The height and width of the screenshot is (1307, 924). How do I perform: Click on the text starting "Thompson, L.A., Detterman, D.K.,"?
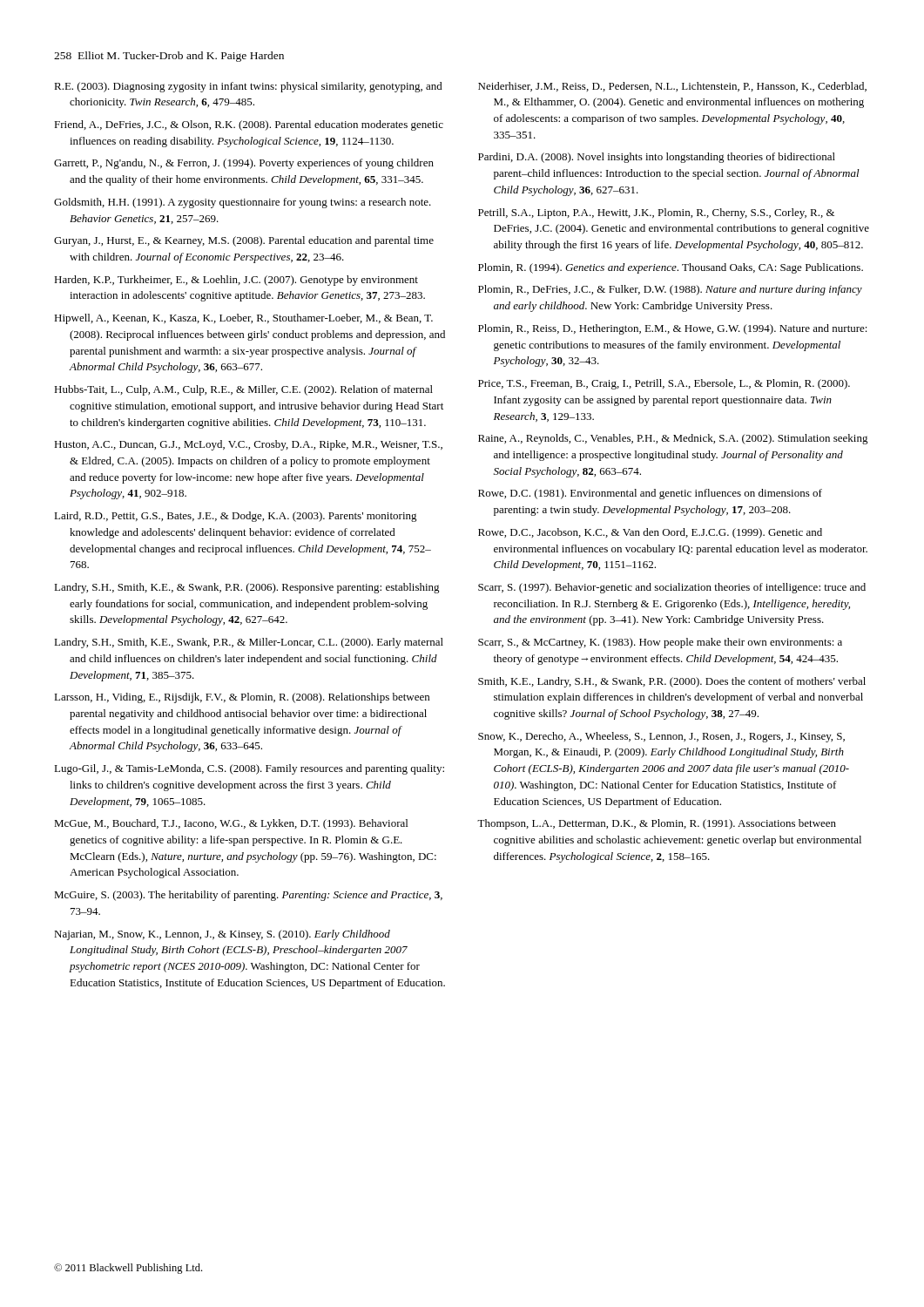click(670, 840)
